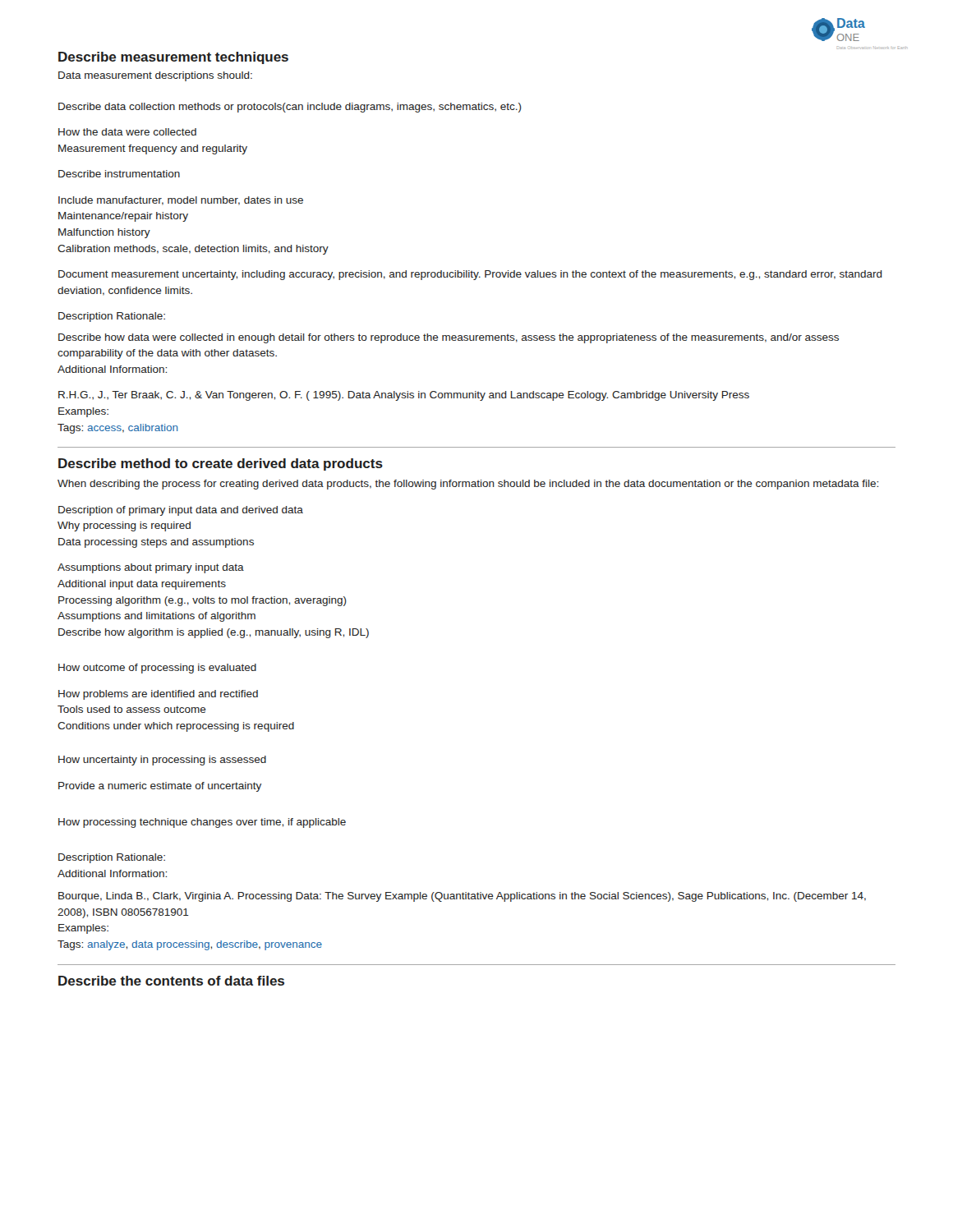The width and height of the screenshot is (953, 1232).
Task: Click the passage that begins "Describe how data were"
Action: point(449,338)
